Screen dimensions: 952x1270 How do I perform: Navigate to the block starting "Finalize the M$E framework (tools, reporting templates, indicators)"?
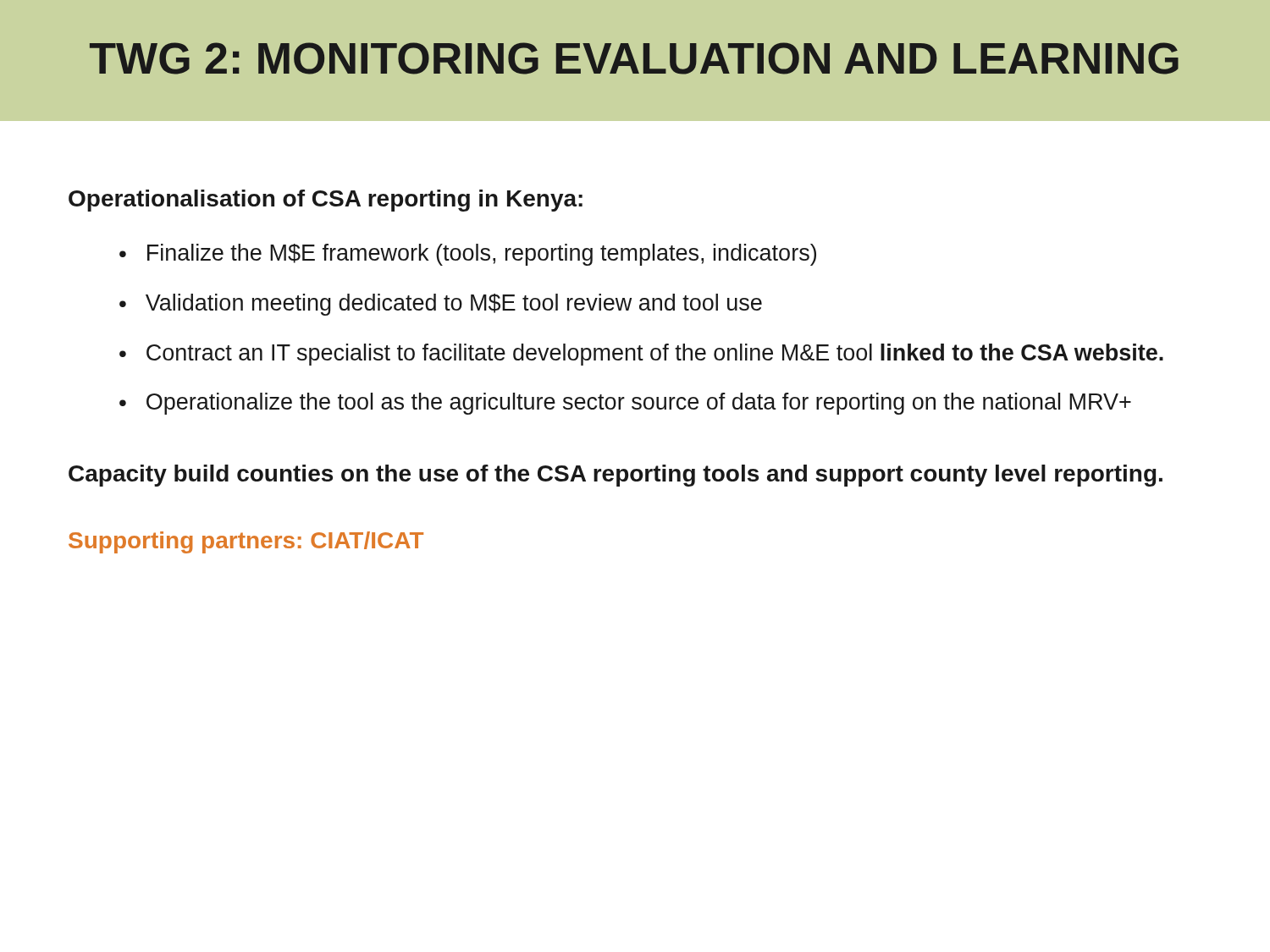pos(482,253)
